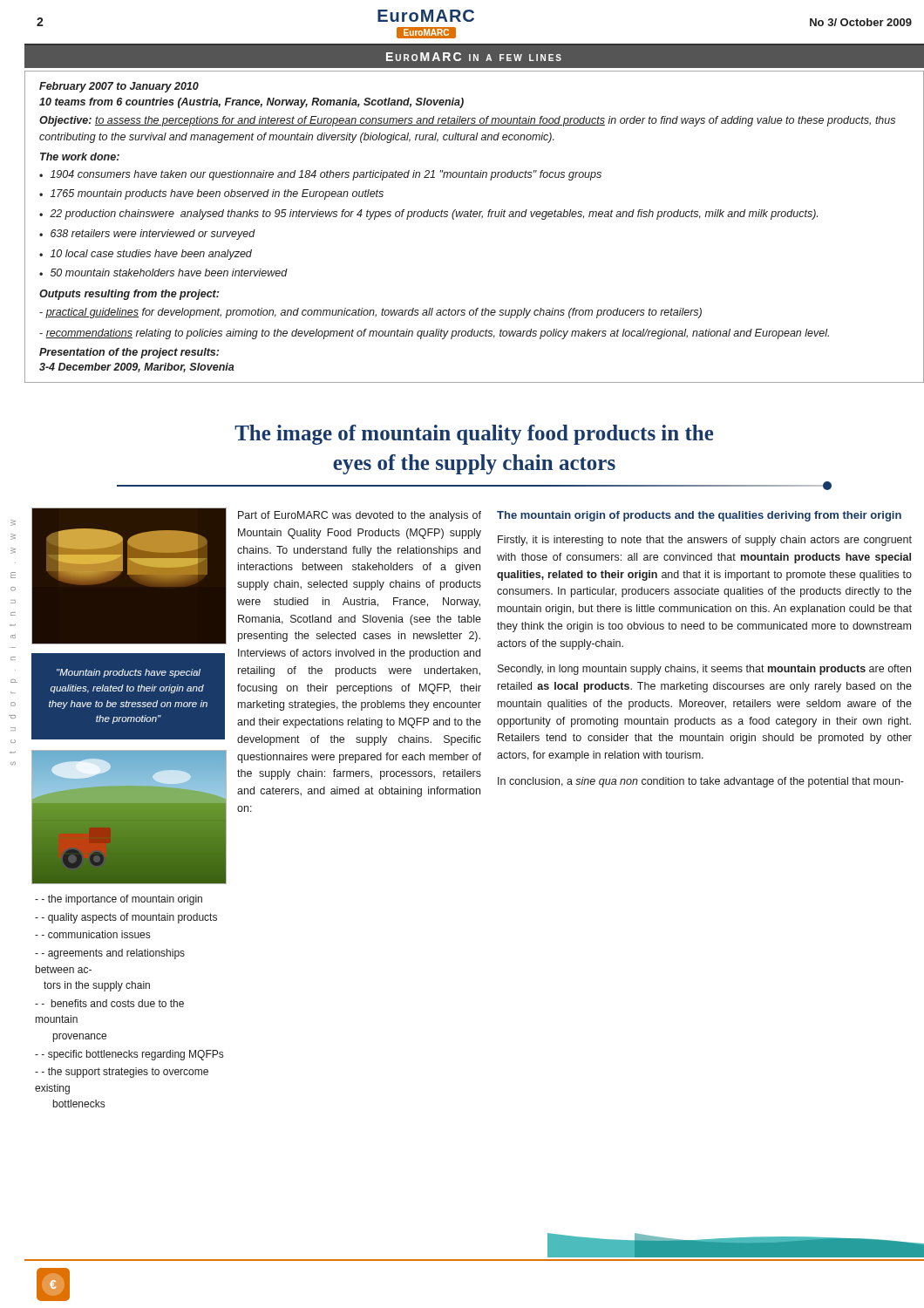
Task: Click on the text starting "Firstly, it is interesting to note"
Action: [704, 661]
